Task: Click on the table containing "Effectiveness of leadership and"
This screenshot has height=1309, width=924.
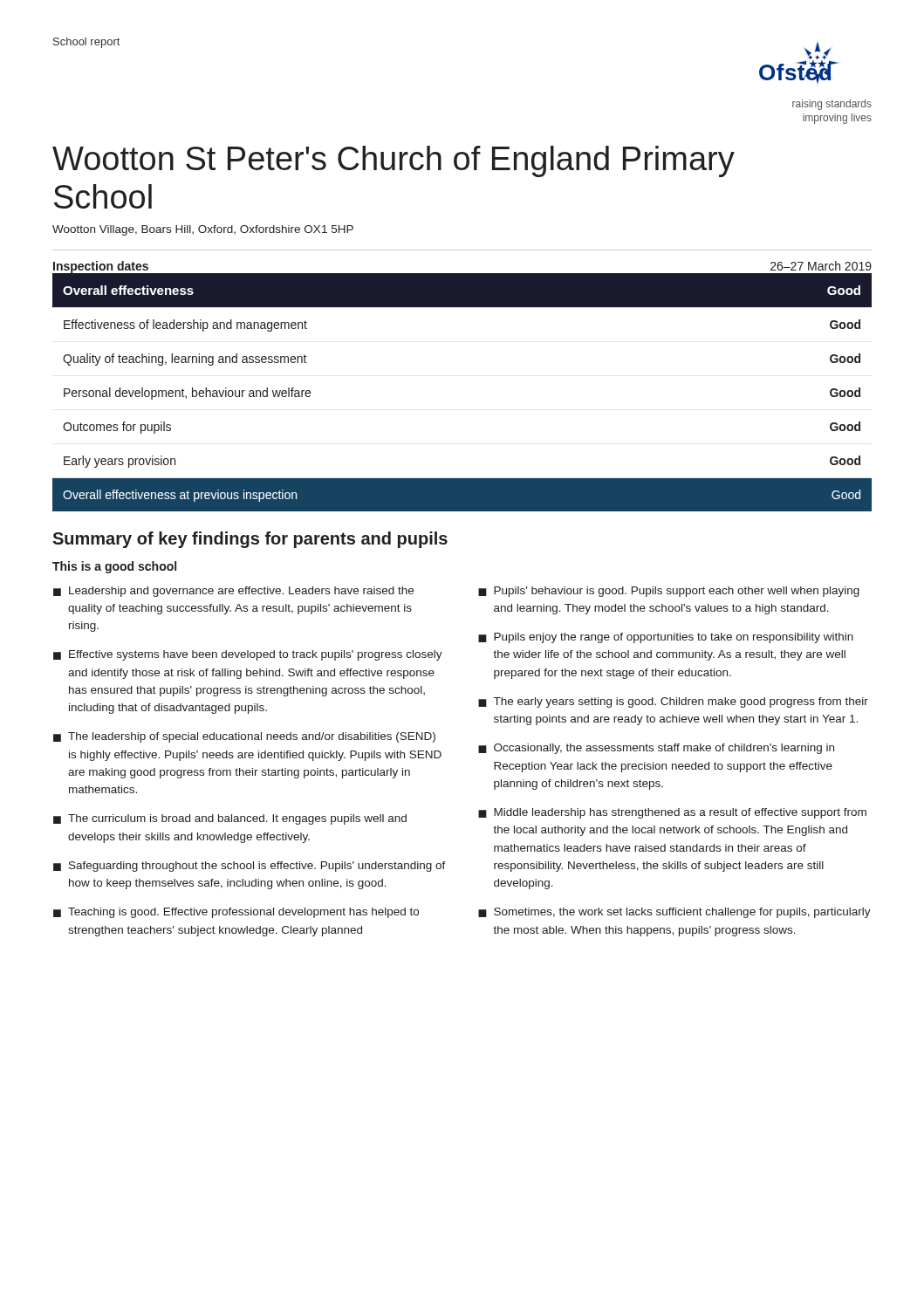Action: [x=462, y=392]
